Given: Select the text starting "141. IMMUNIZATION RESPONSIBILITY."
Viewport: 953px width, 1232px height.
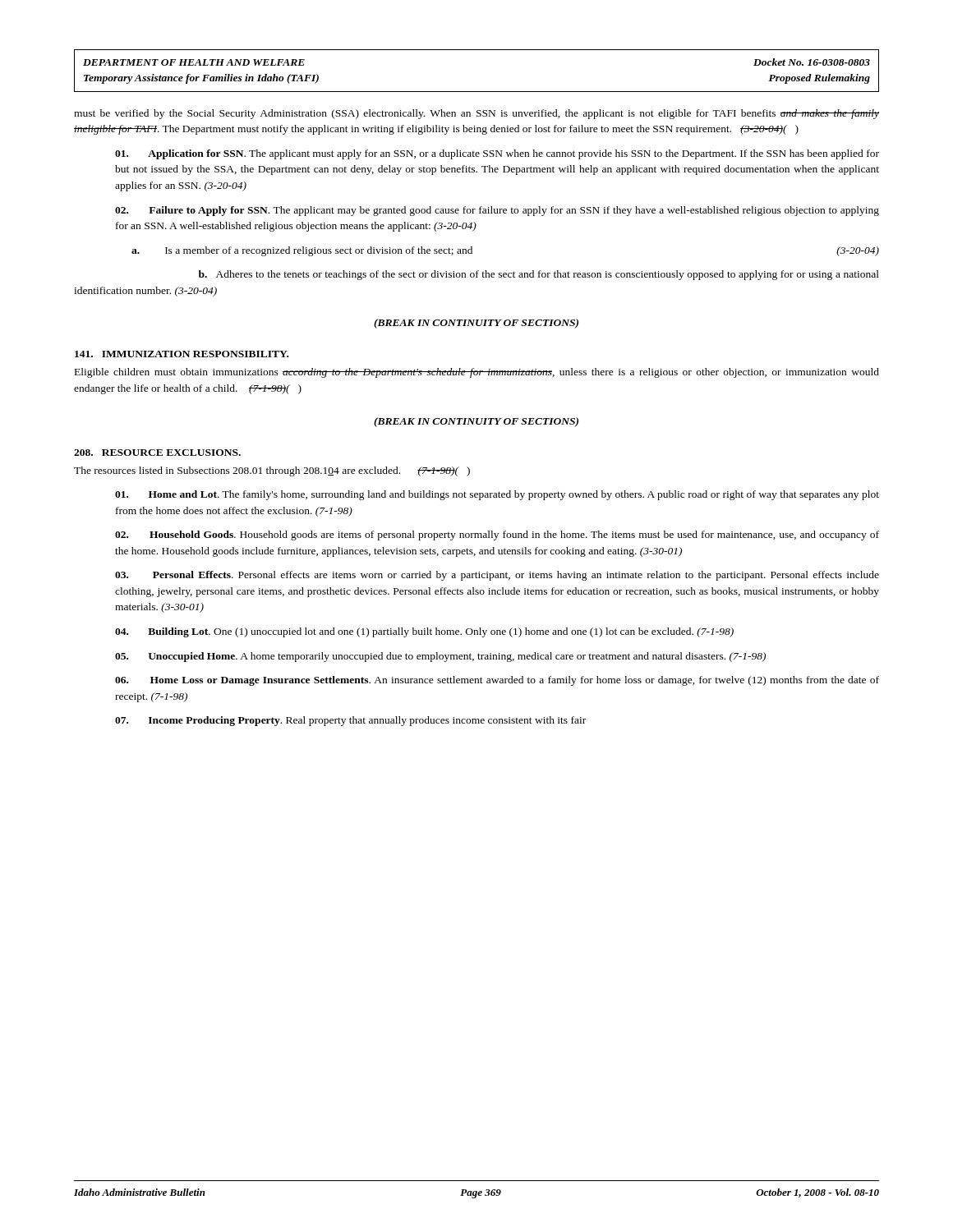Looking at the screenshot, I should coord(181,354).
